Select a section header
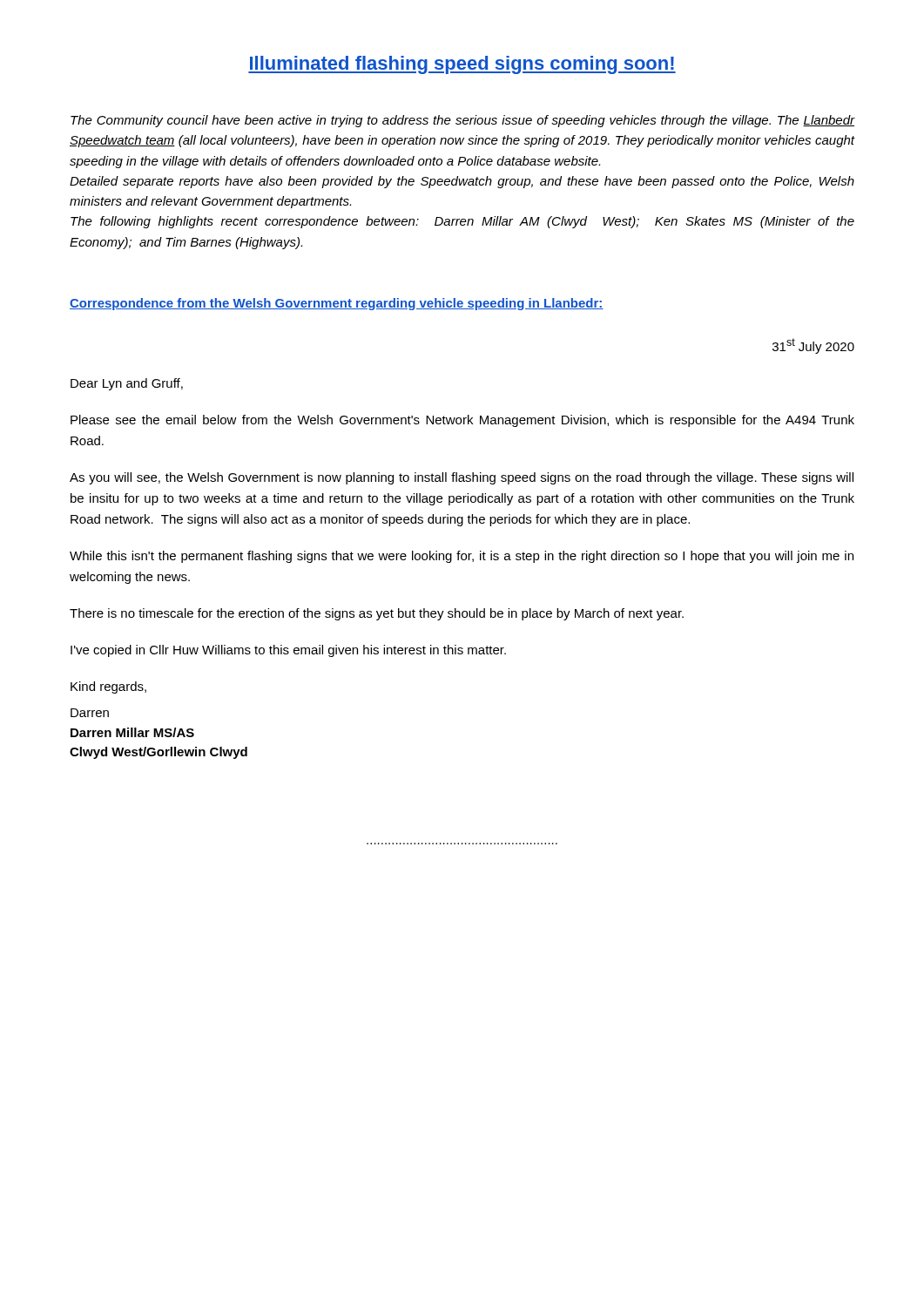924x1307 pixels. tap(336, 303)
